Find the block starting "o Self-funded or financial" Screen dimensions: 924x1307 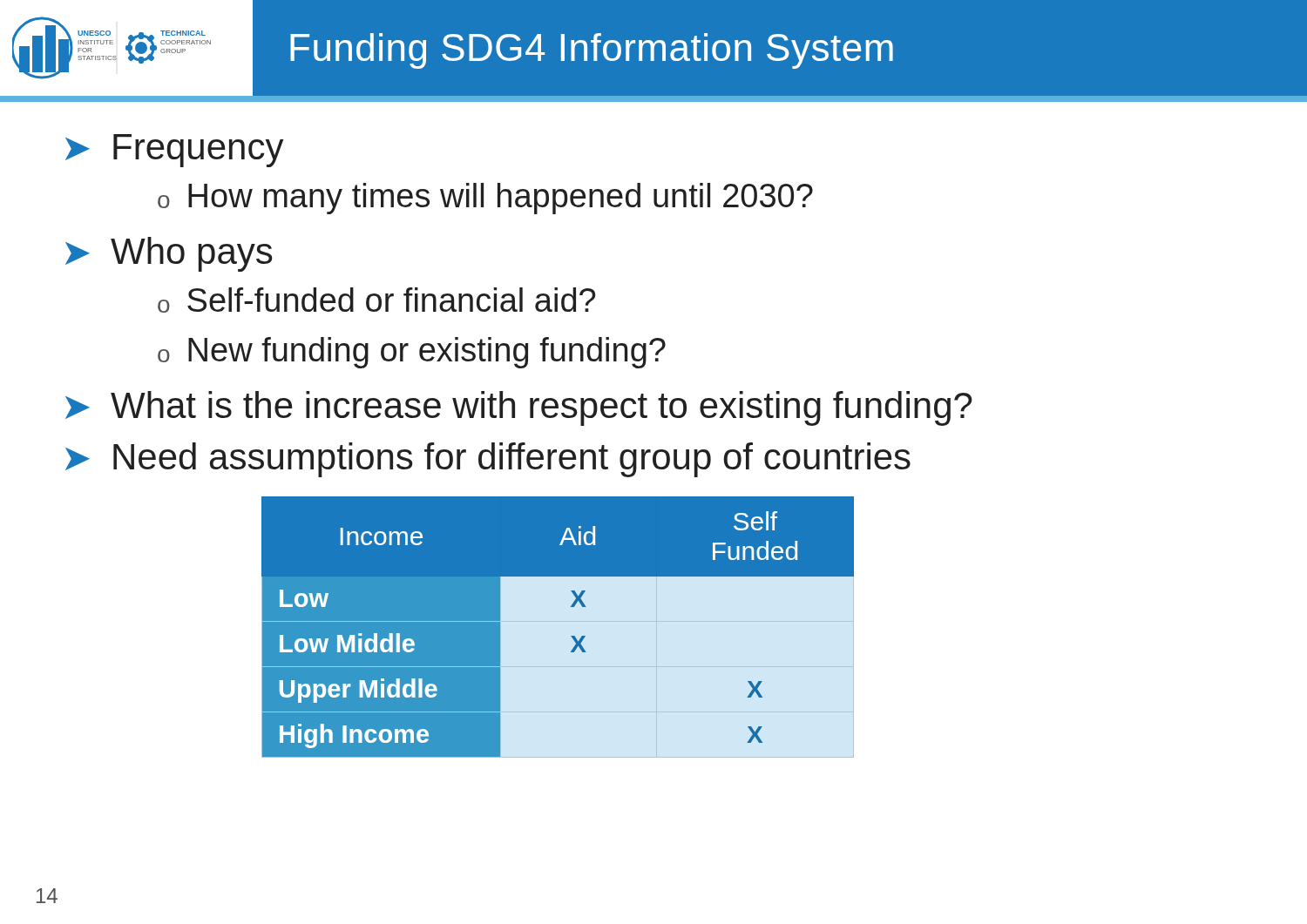click(377, 301)
